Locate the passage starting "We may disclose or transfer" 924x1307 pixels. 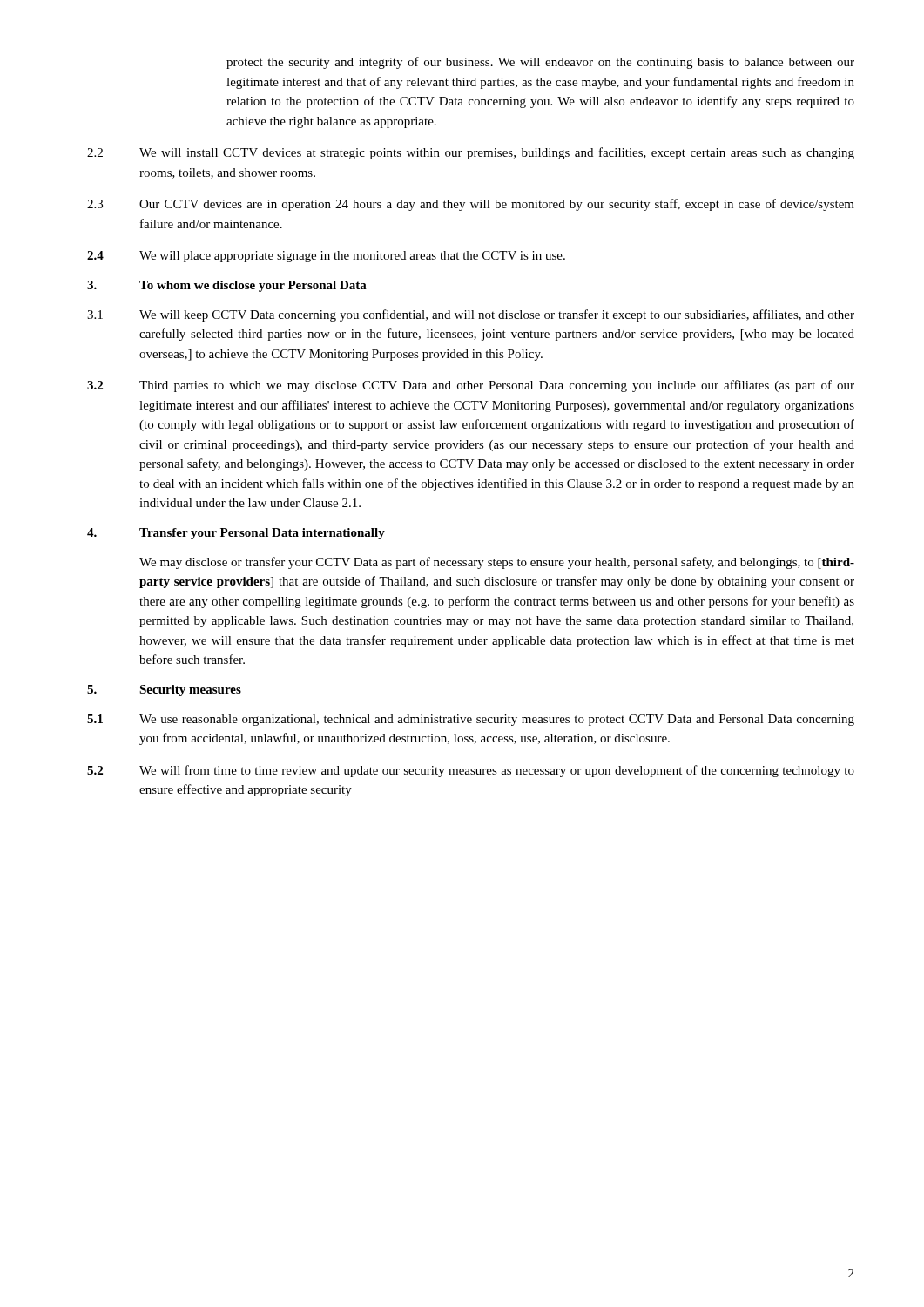coord(497,611)
